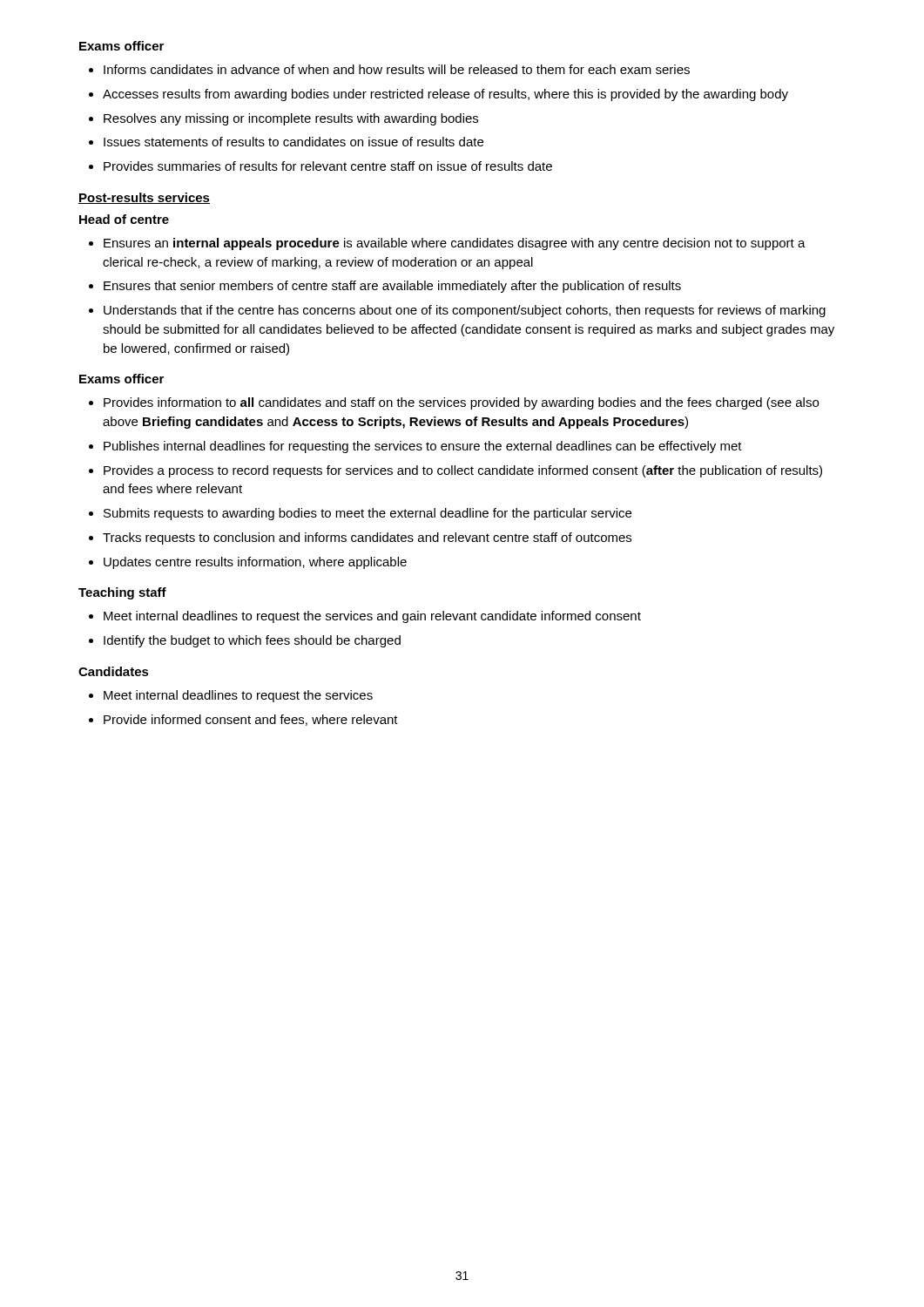Point to the block starting "Ensures an internal appeals procedure is"
The width and height of the screenshot is (924, 1307).
point(454,252)
